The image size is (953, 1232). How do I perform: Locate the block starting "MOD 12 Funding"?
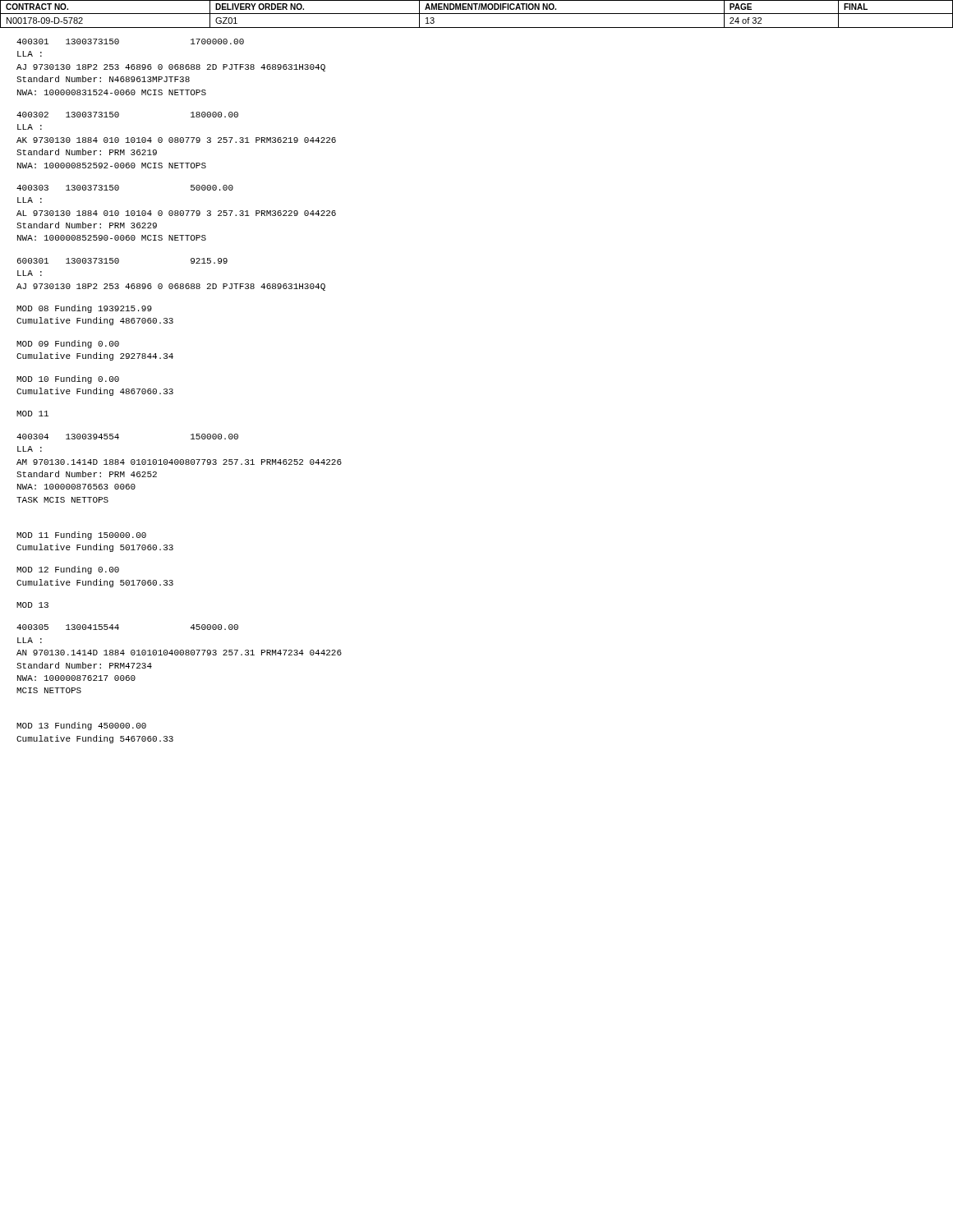[95, 577]
